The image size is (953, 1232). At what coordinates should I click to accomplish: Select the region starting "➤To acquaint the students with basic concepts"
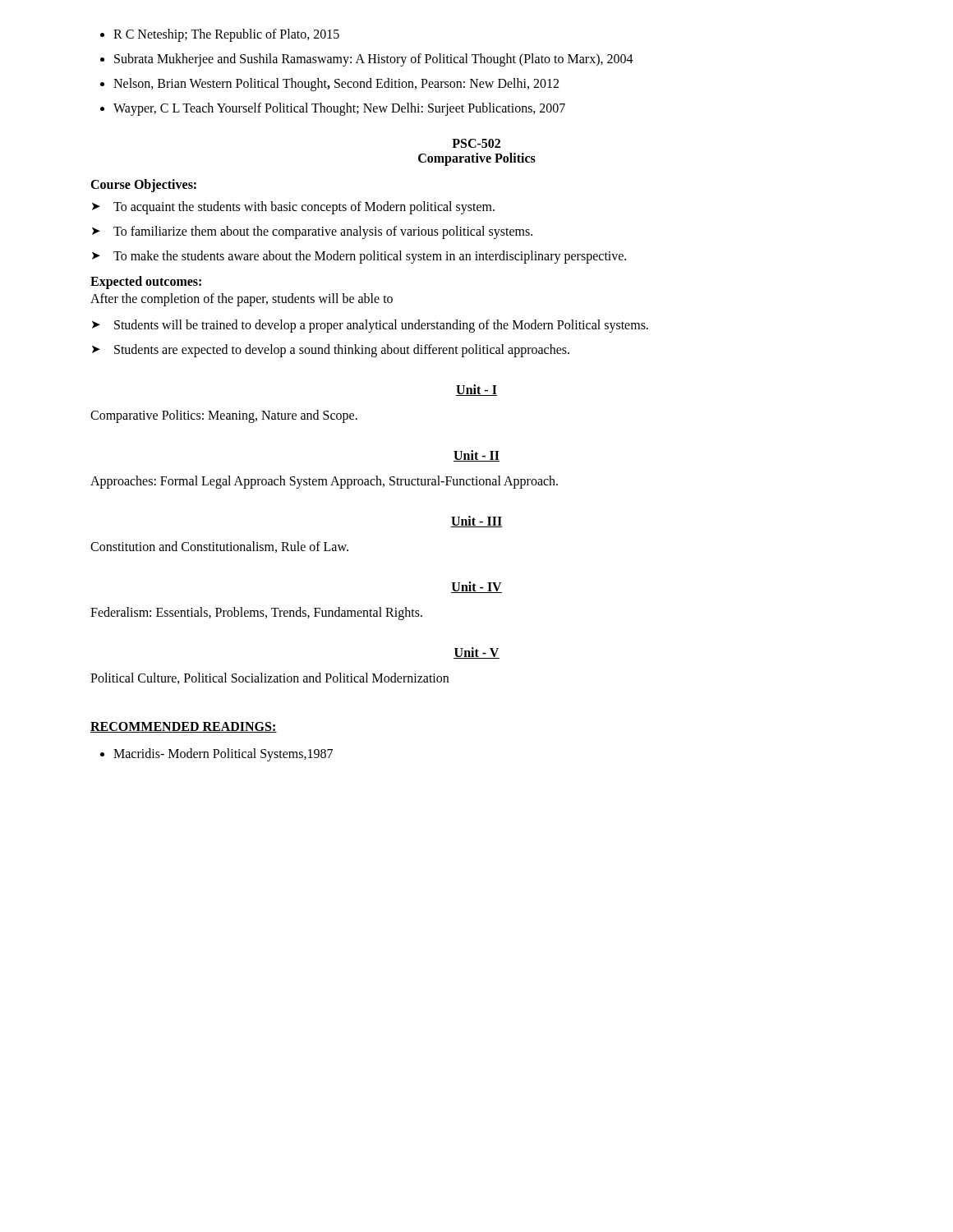[476, 232]
